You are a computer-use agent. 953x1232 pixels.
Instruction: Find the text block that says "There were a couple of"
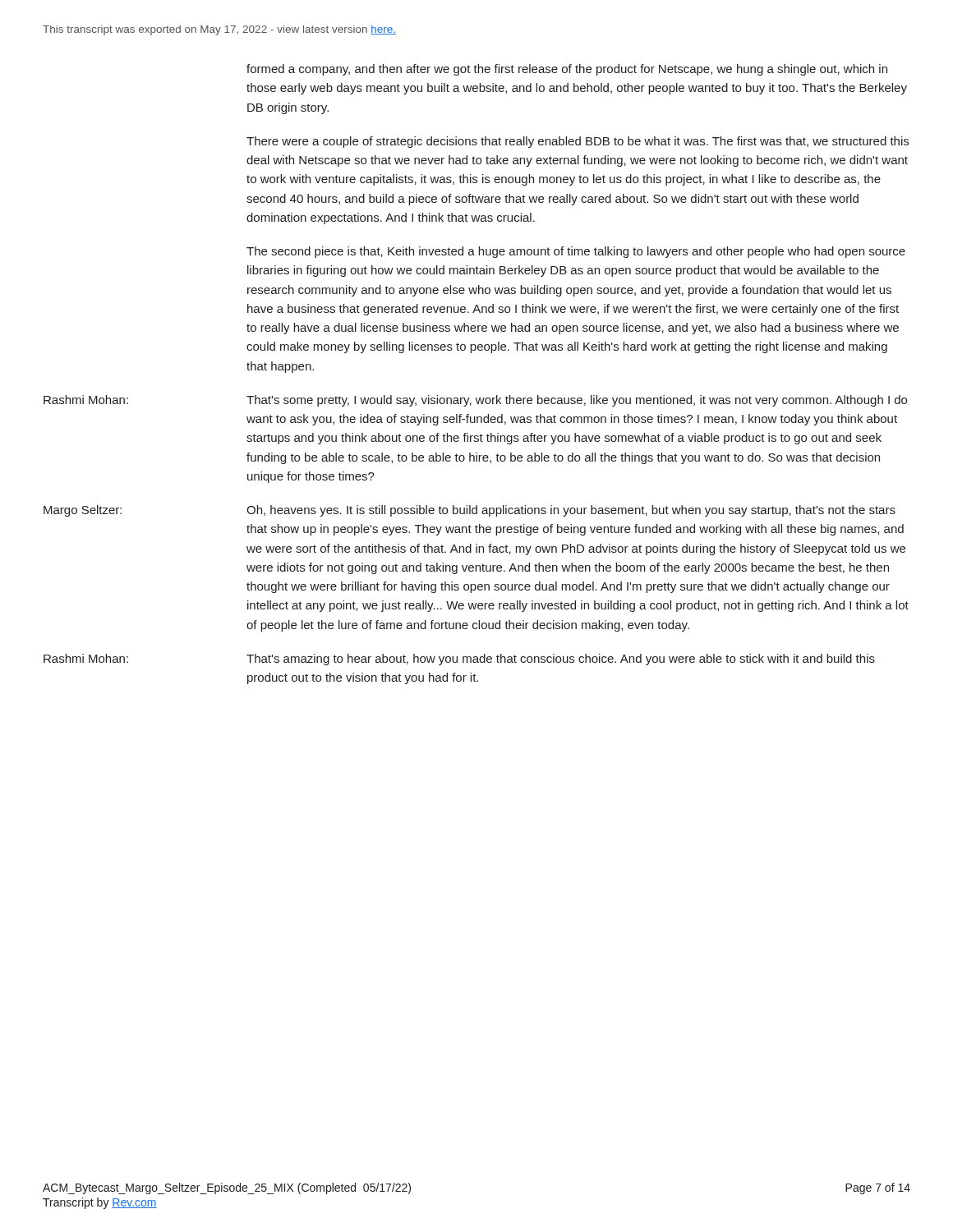click(x=578, y=179)
